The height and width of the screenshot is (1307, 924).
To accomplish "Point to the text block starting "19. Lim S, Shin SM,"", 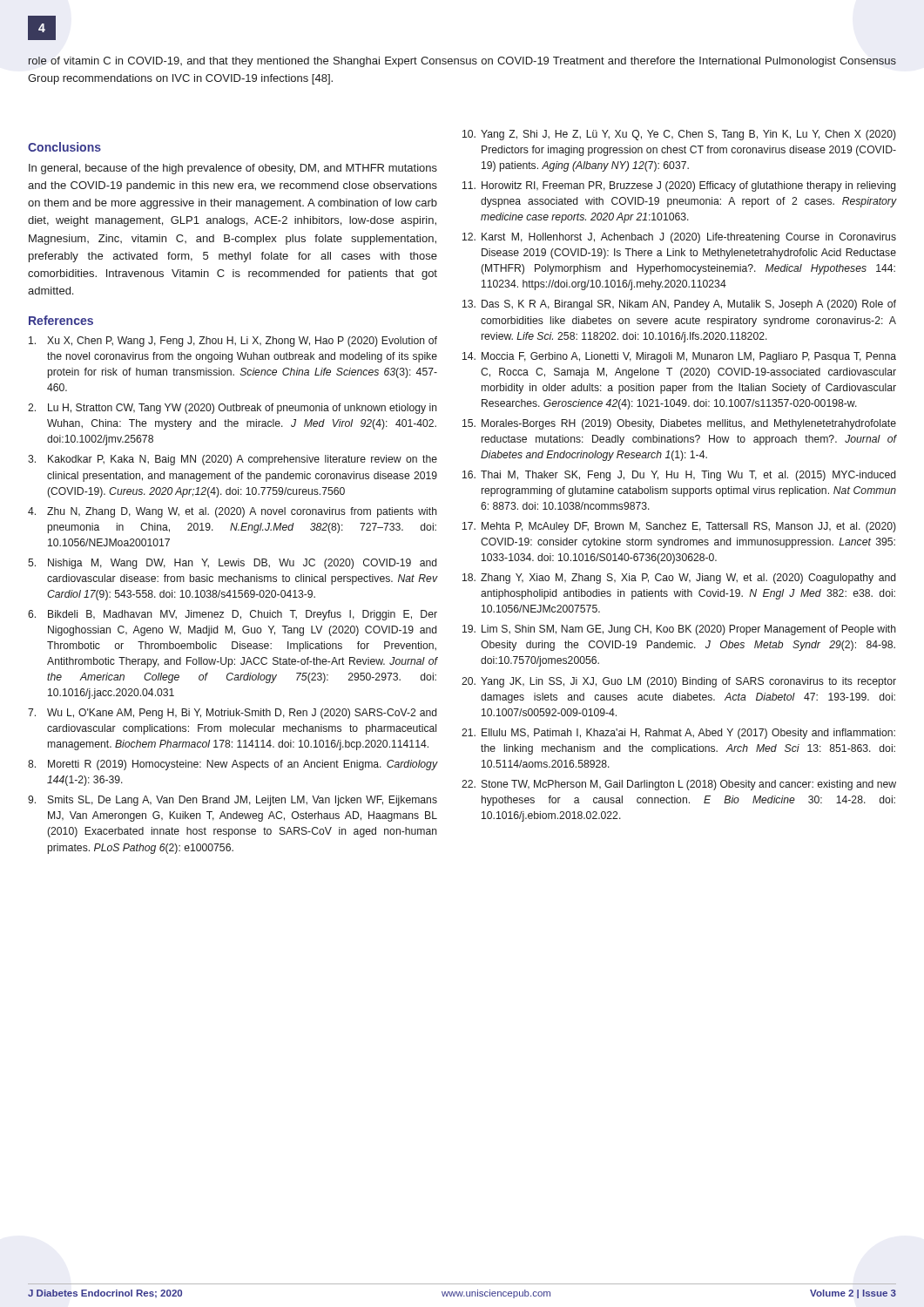I will 679,645.
